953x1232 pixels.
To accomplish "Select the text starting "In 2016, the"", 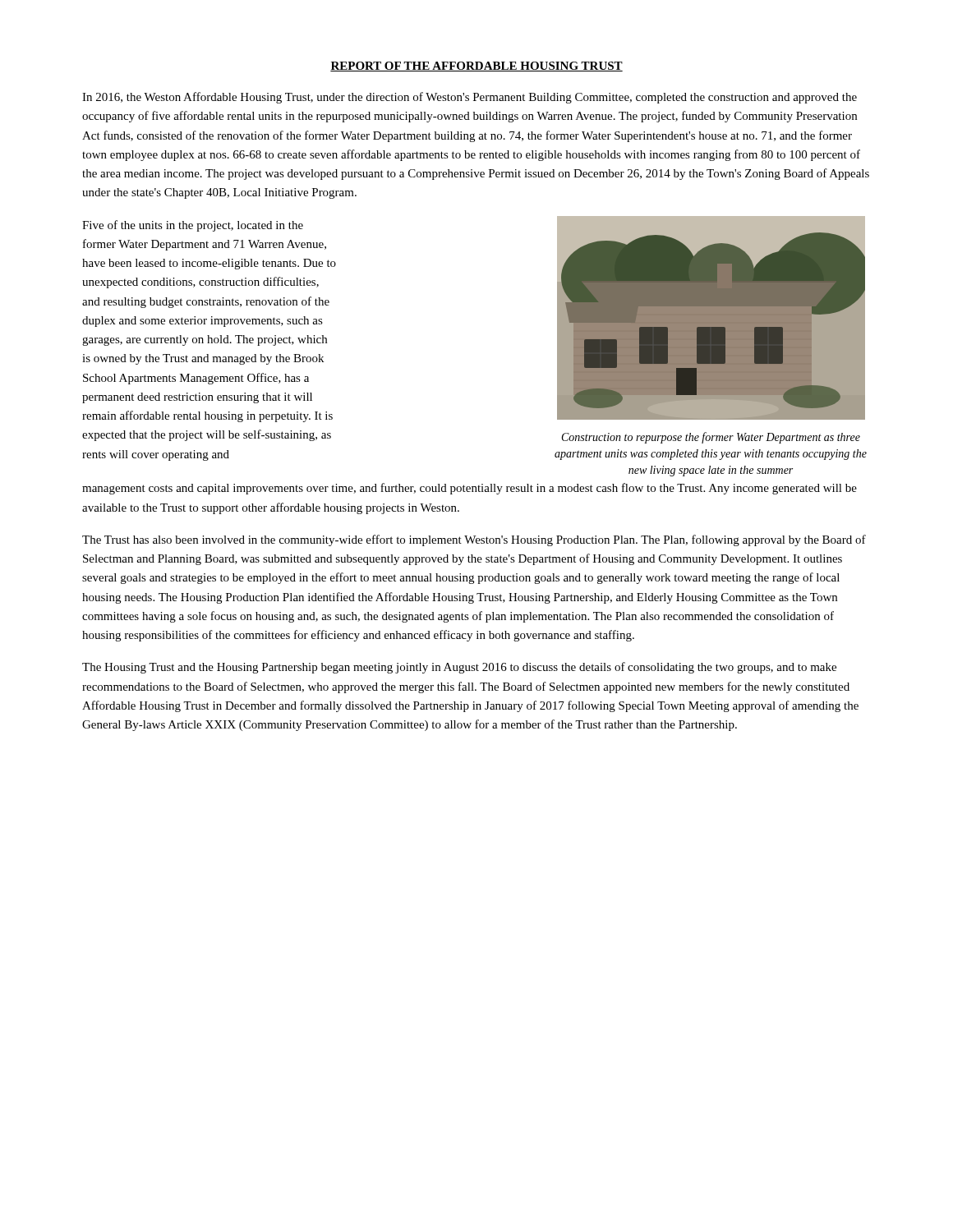I will click(476, 145).
